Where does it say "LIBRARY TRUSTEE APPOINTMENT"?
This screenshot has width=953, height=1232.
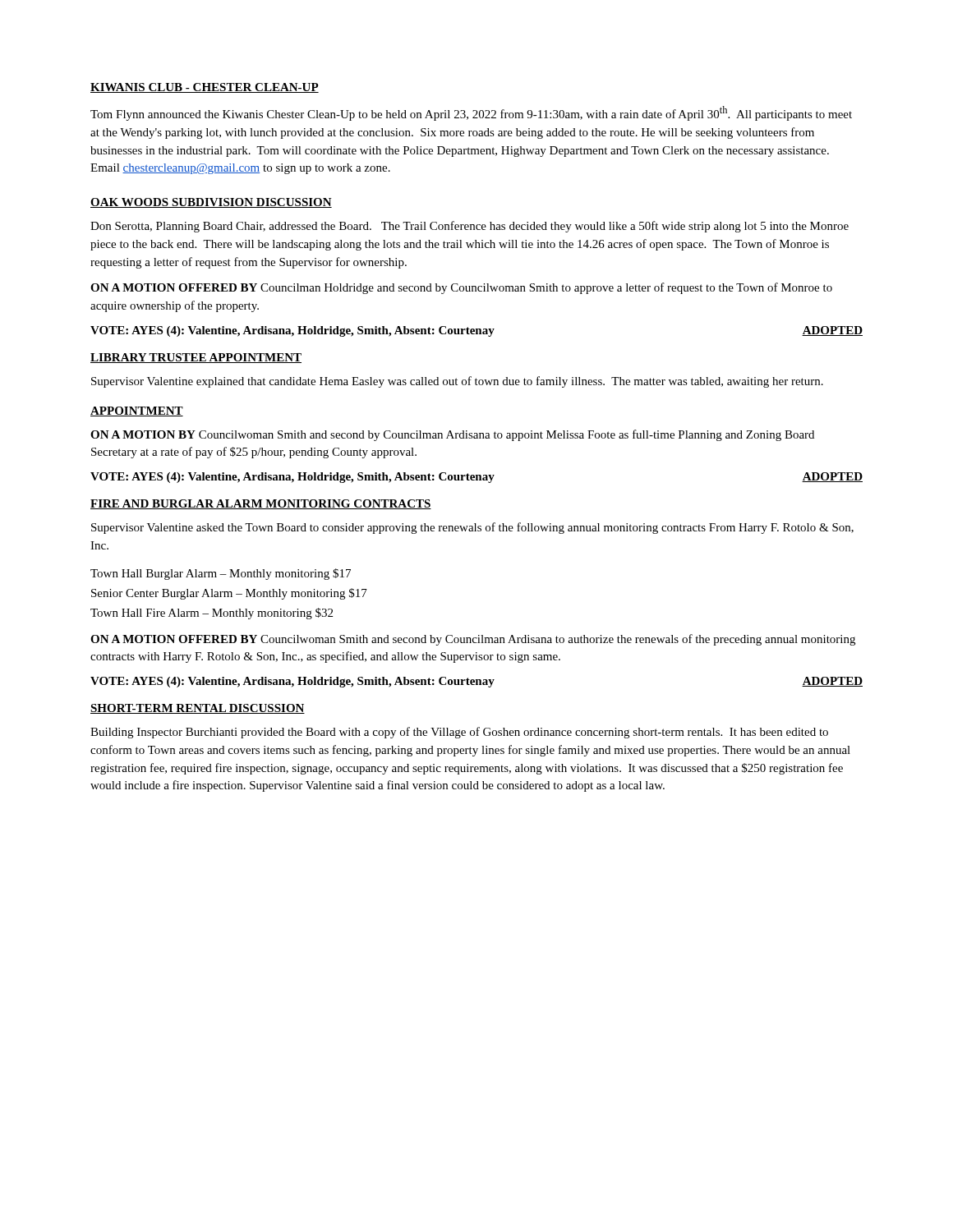pos(196,357)
